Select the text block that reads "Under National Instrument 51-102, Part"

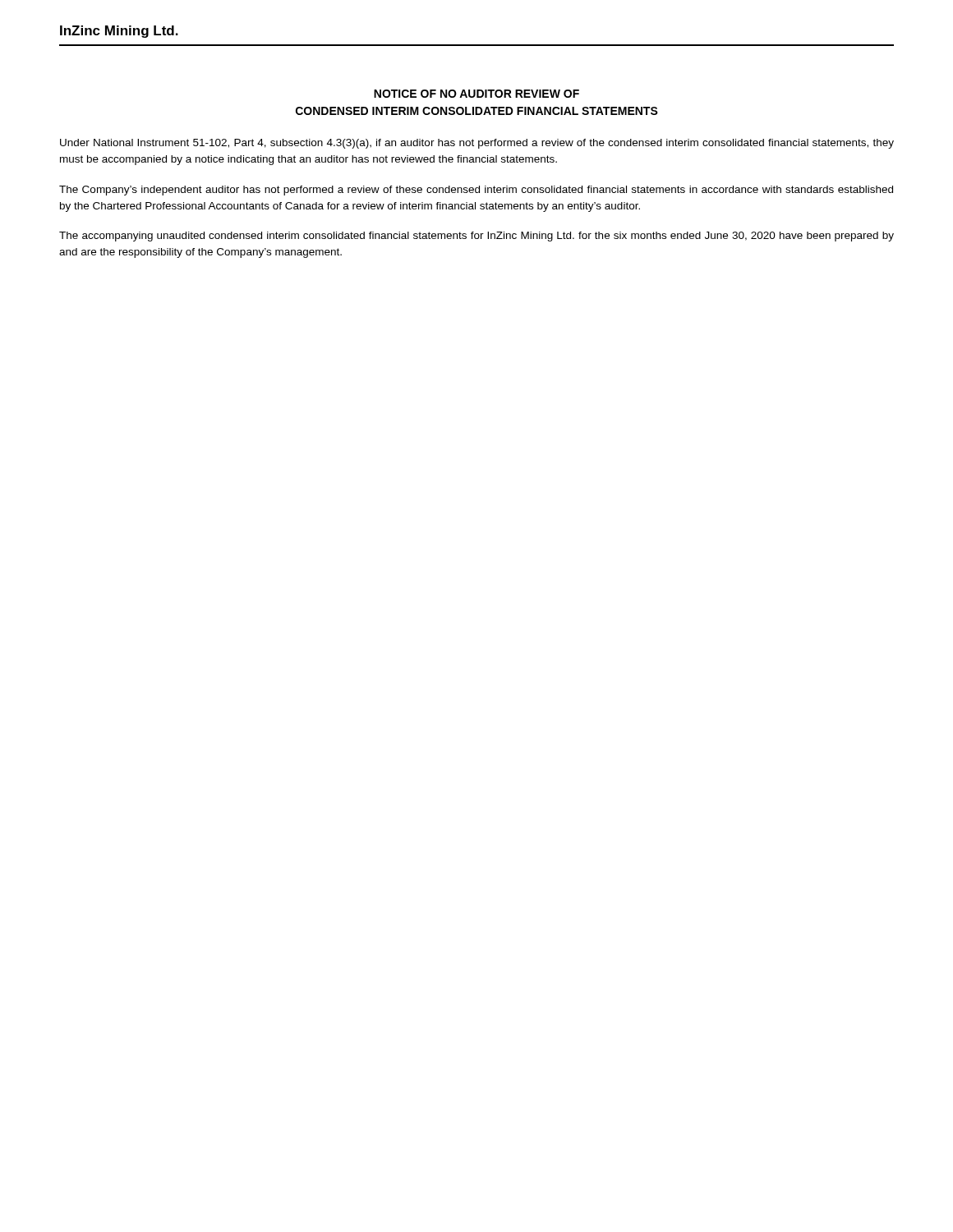coord(476,151)
